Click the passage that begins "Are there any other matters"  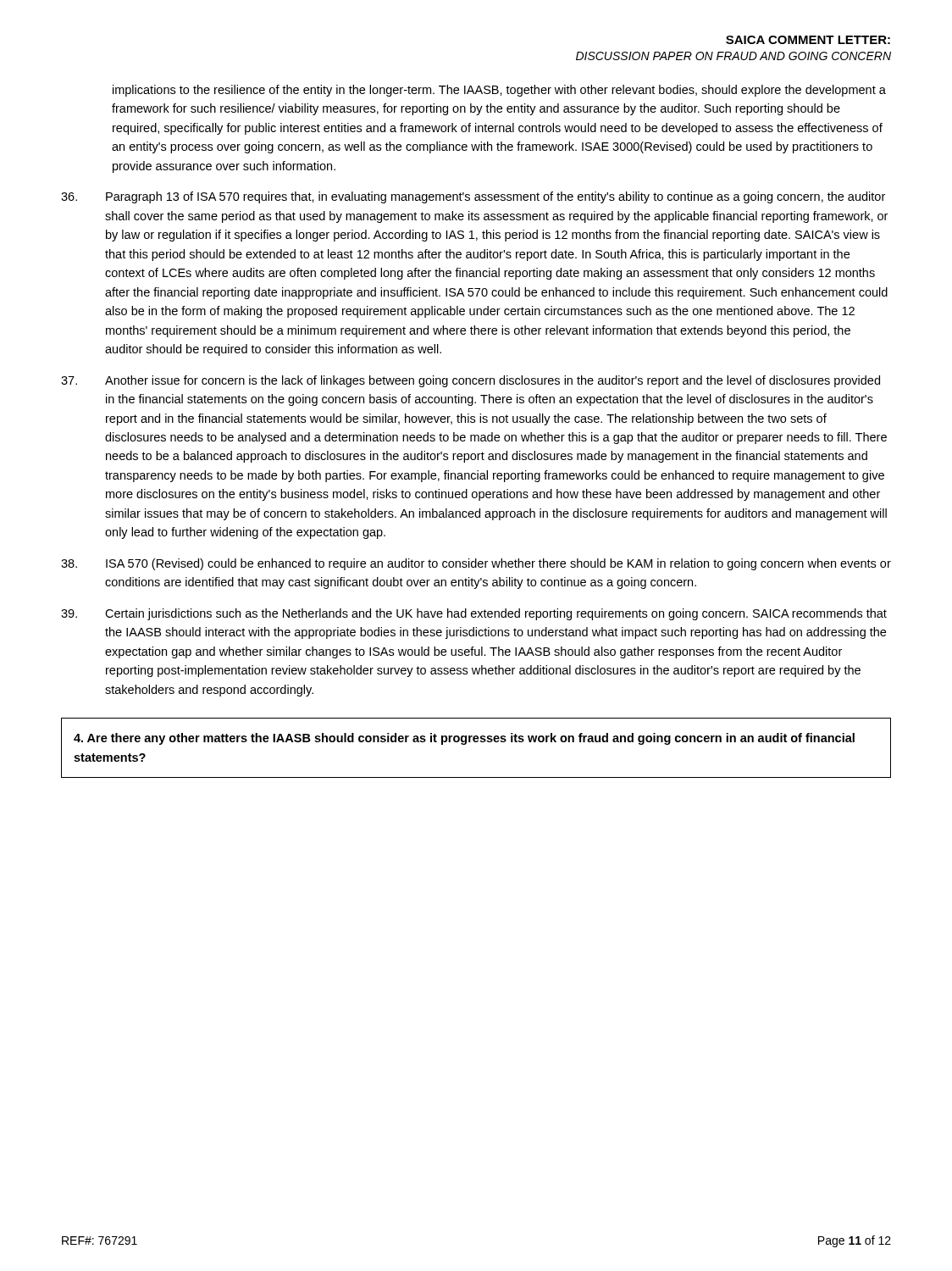click(464, 748)
